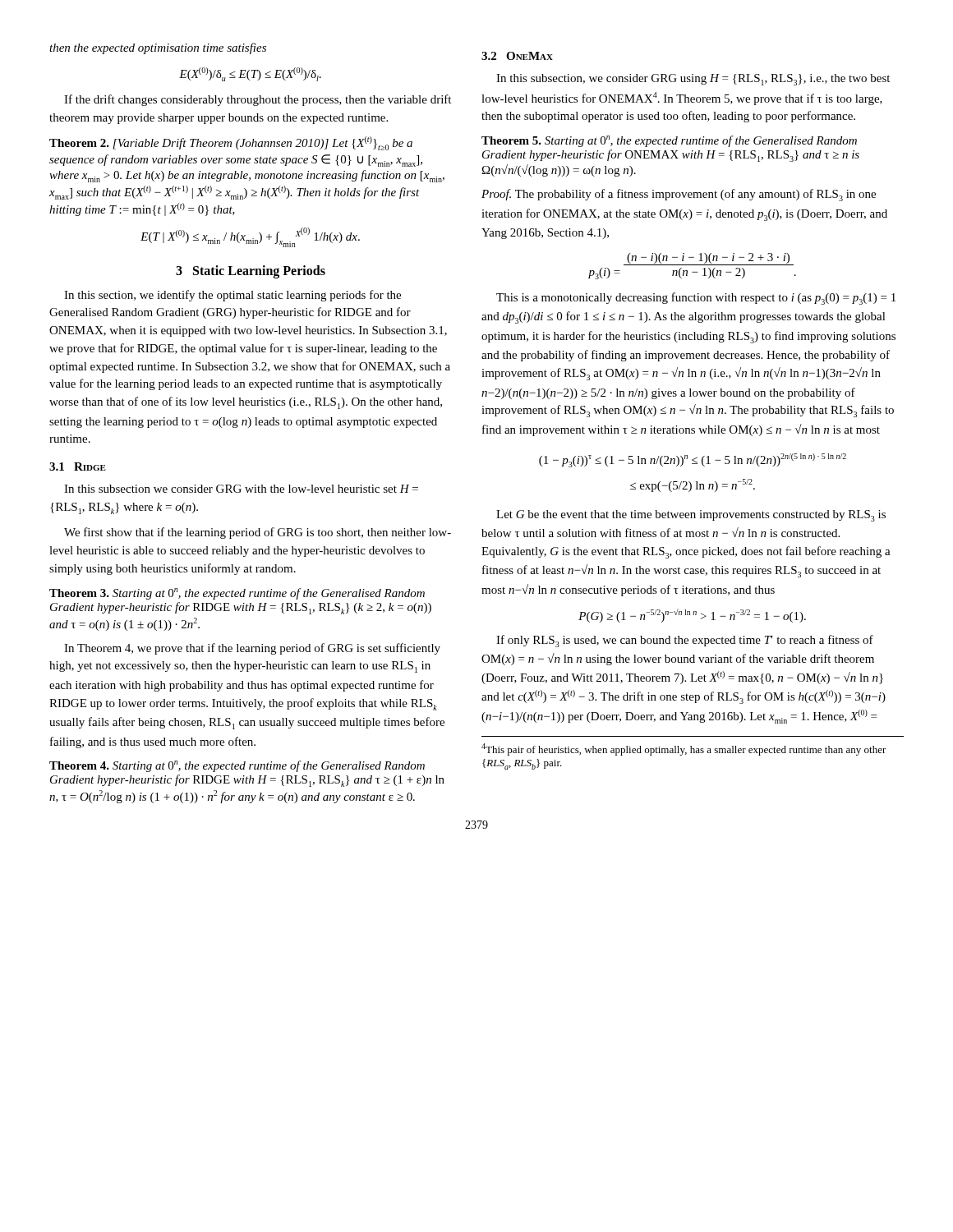
Task: Find the block starting "then the expected"
Action: pyautogui.click(x=158, y=48)
